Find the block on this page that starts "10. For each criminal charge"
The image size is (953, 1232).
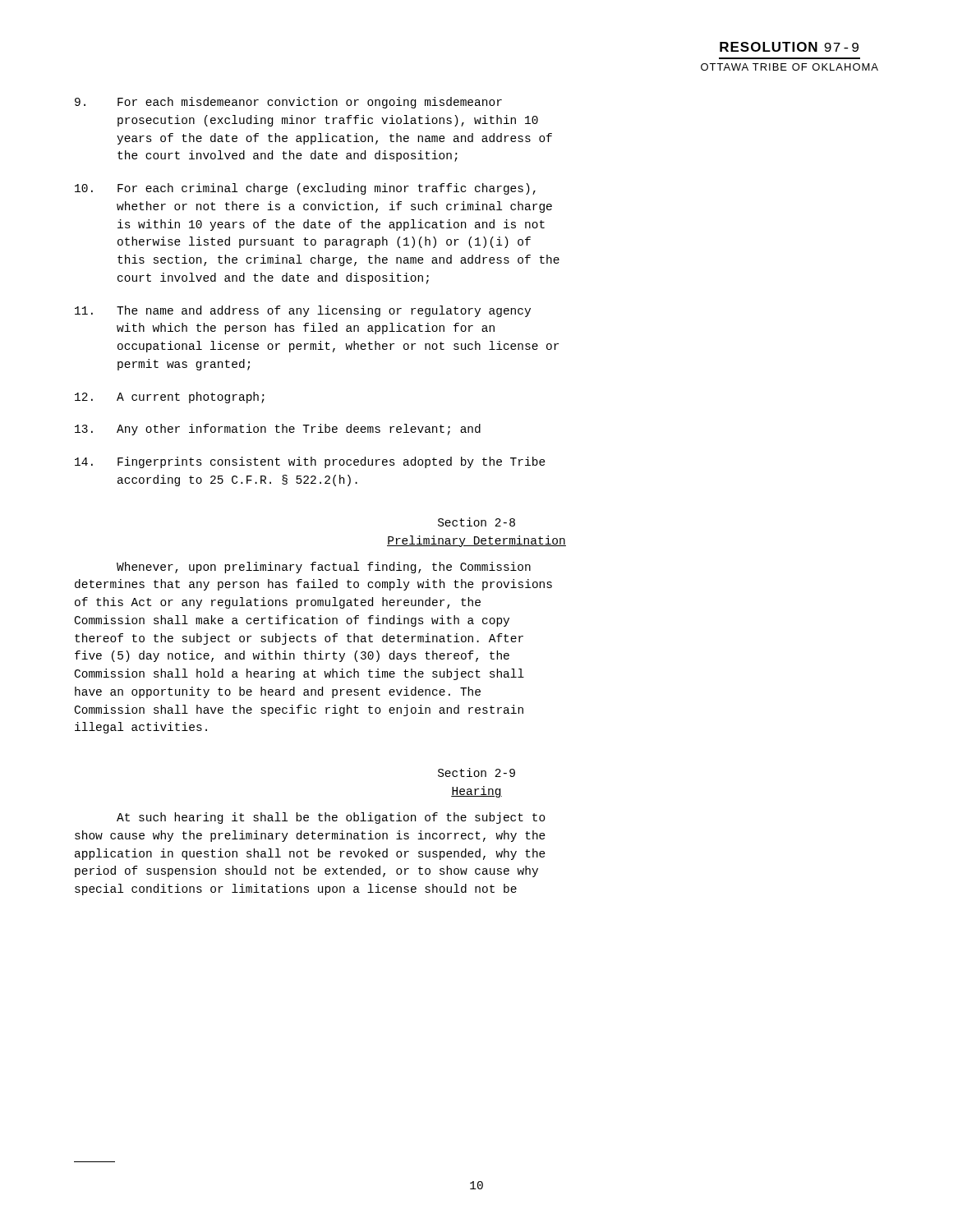pos(476,234)
